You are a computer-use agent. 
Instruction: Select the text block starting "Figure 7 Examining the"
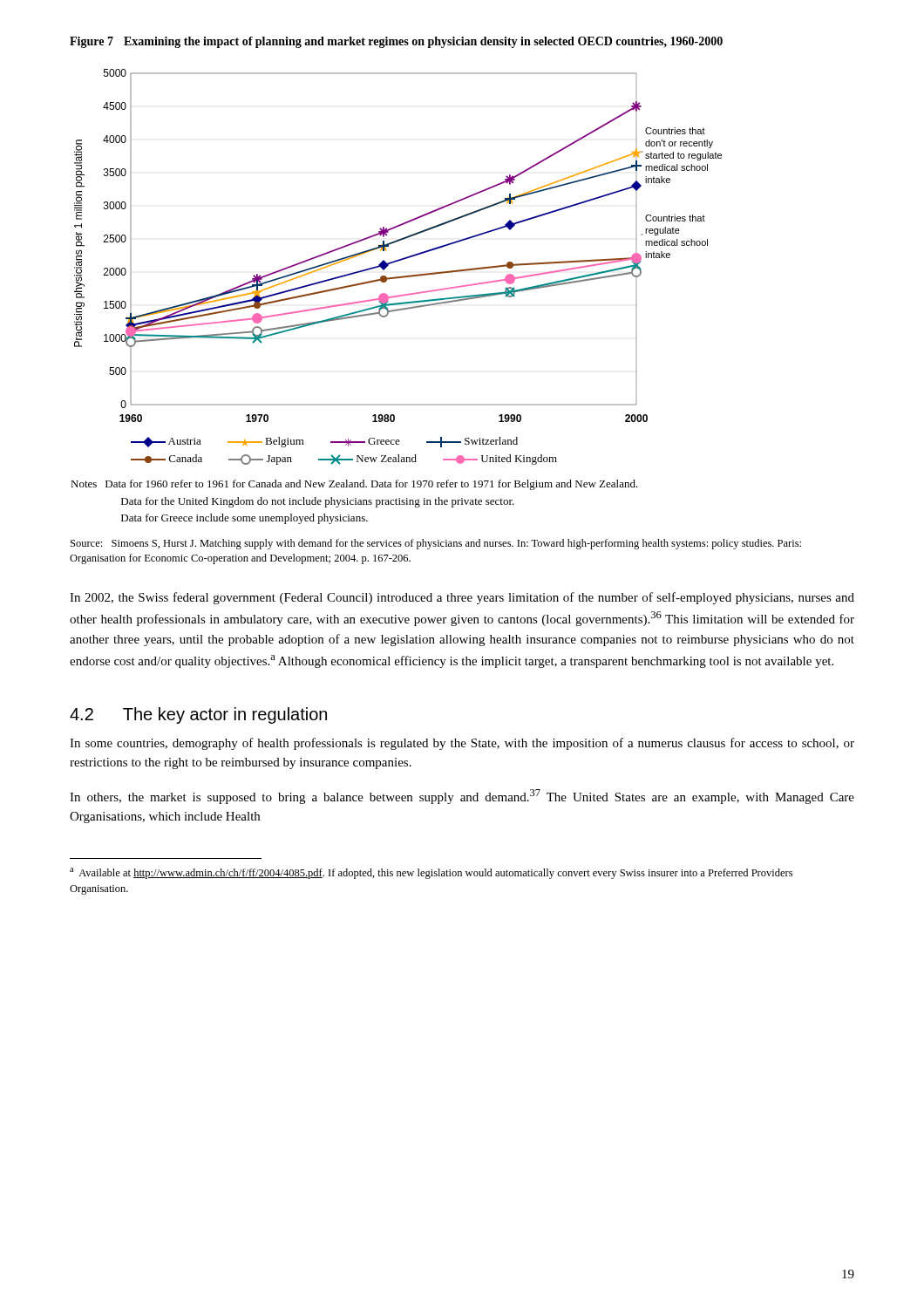coord(396,42)
